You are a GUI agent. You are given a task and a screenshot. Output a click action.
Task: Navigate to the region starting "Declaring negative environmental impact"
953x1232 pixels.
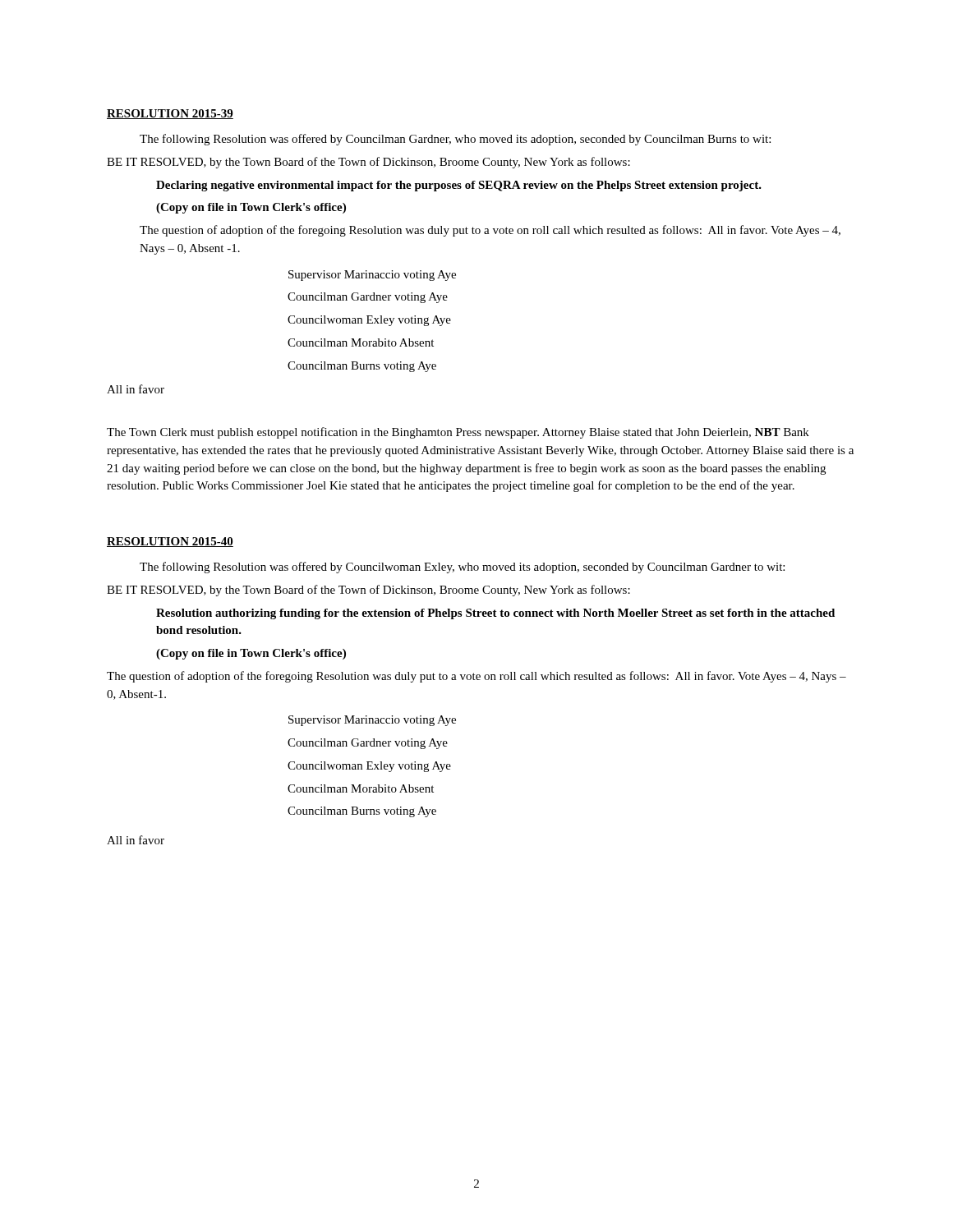pyautogui.click(x=505, y=197)
